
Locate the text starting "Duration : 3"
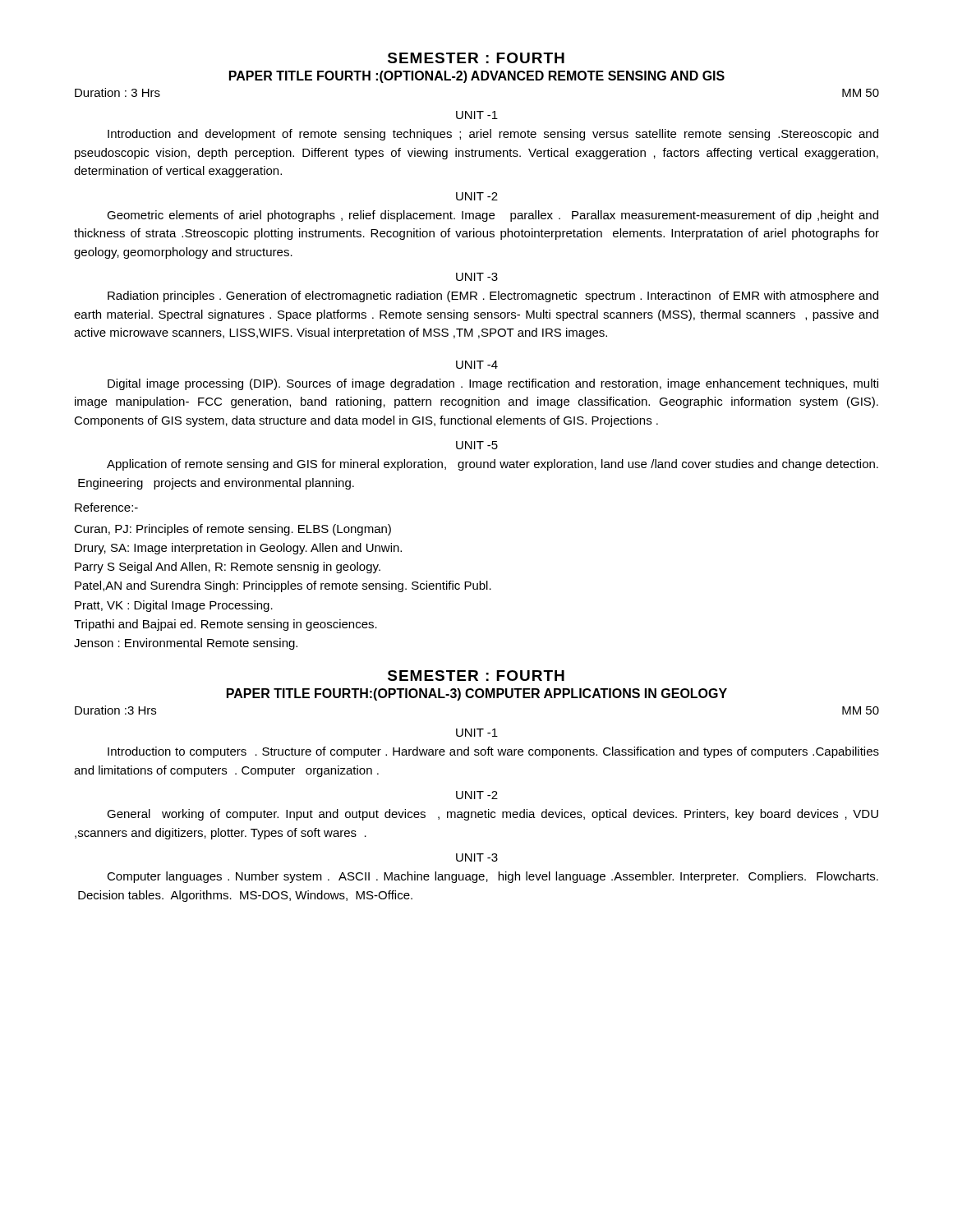(116, 92)
